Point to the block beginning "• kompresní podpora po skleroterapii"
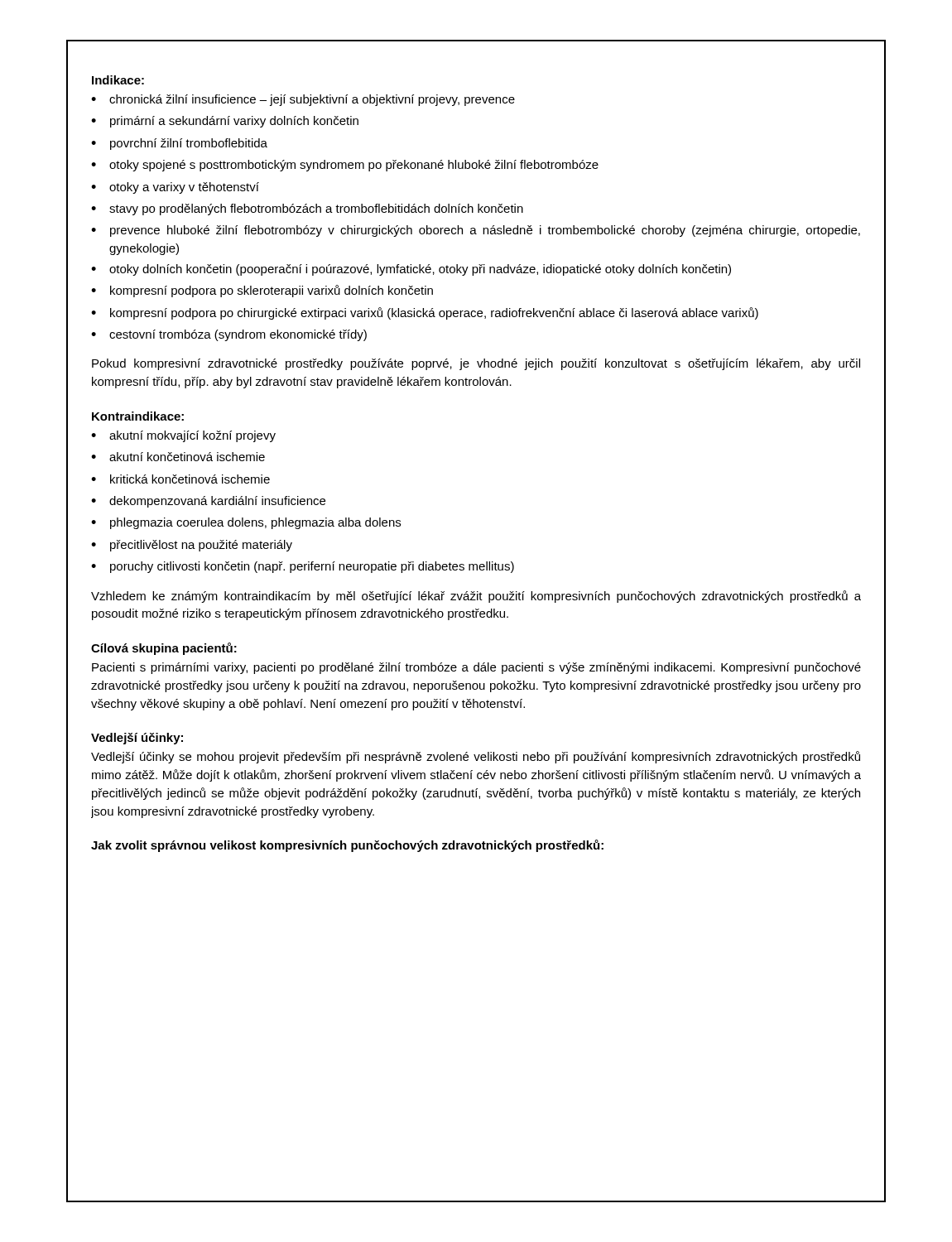Screen dimensions: 1242x952 262,291
